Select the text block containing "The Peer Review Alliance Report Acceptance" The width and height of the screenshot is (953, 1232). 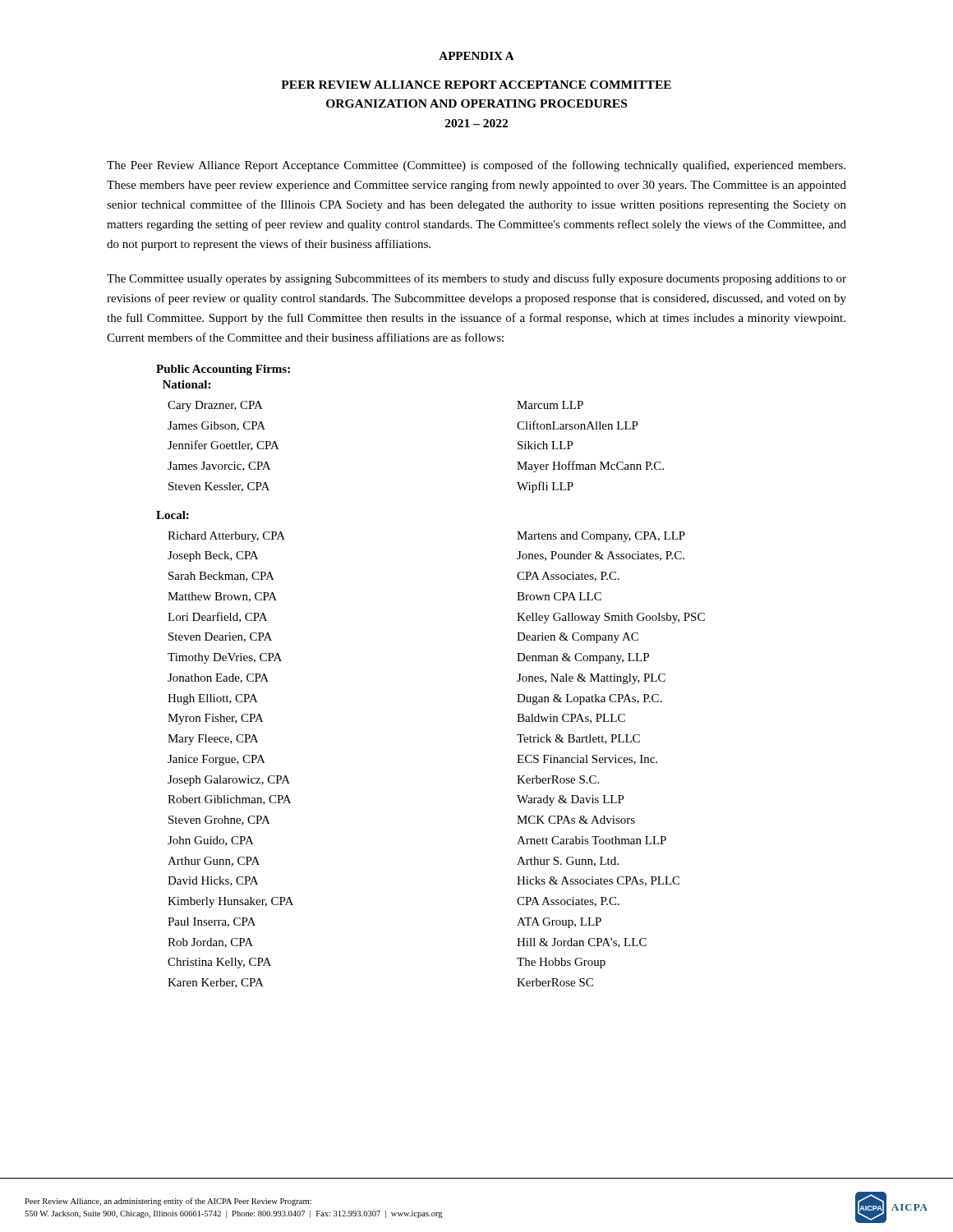(476, 204)
